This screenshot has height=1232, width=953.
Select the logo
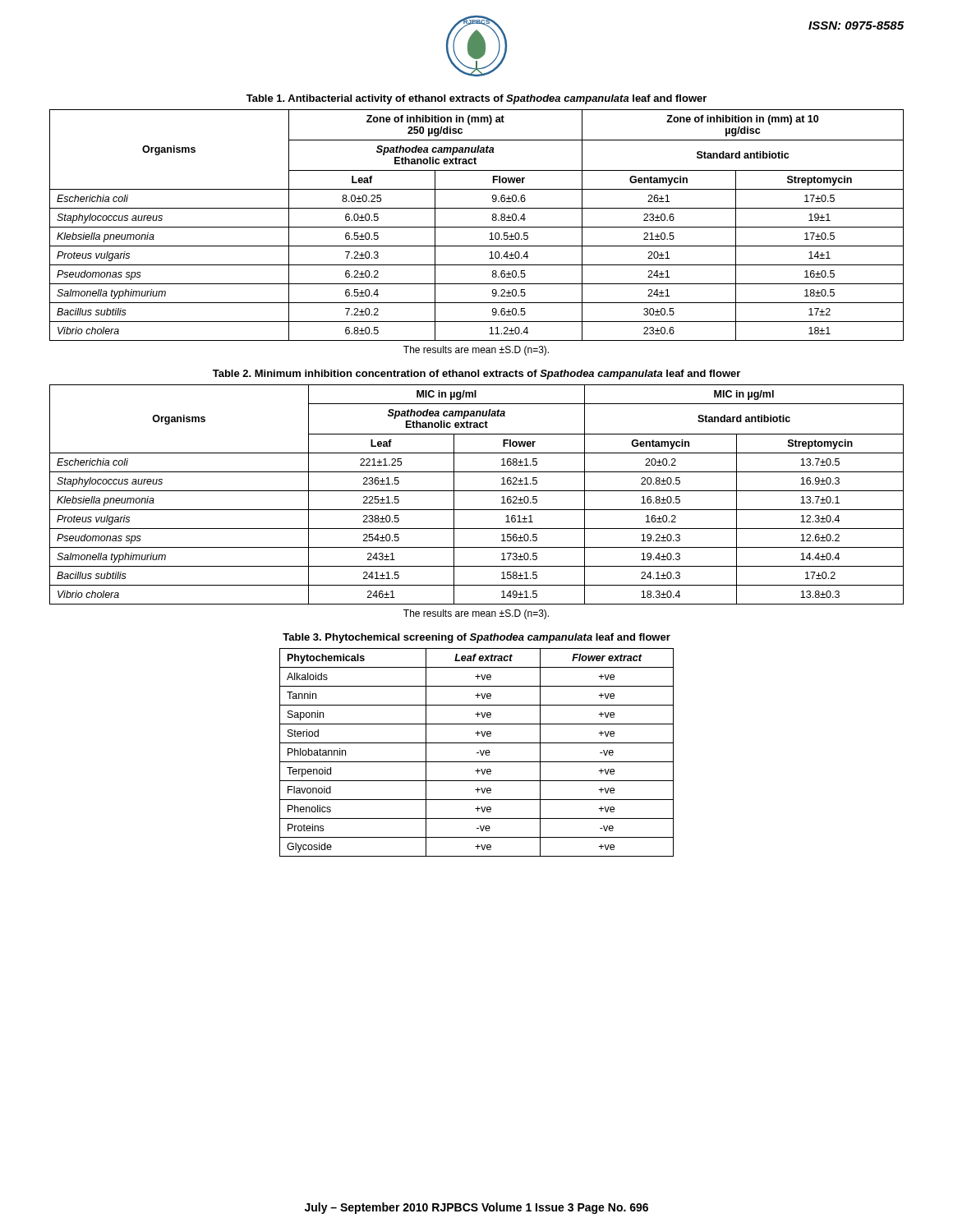coord(476,40)
